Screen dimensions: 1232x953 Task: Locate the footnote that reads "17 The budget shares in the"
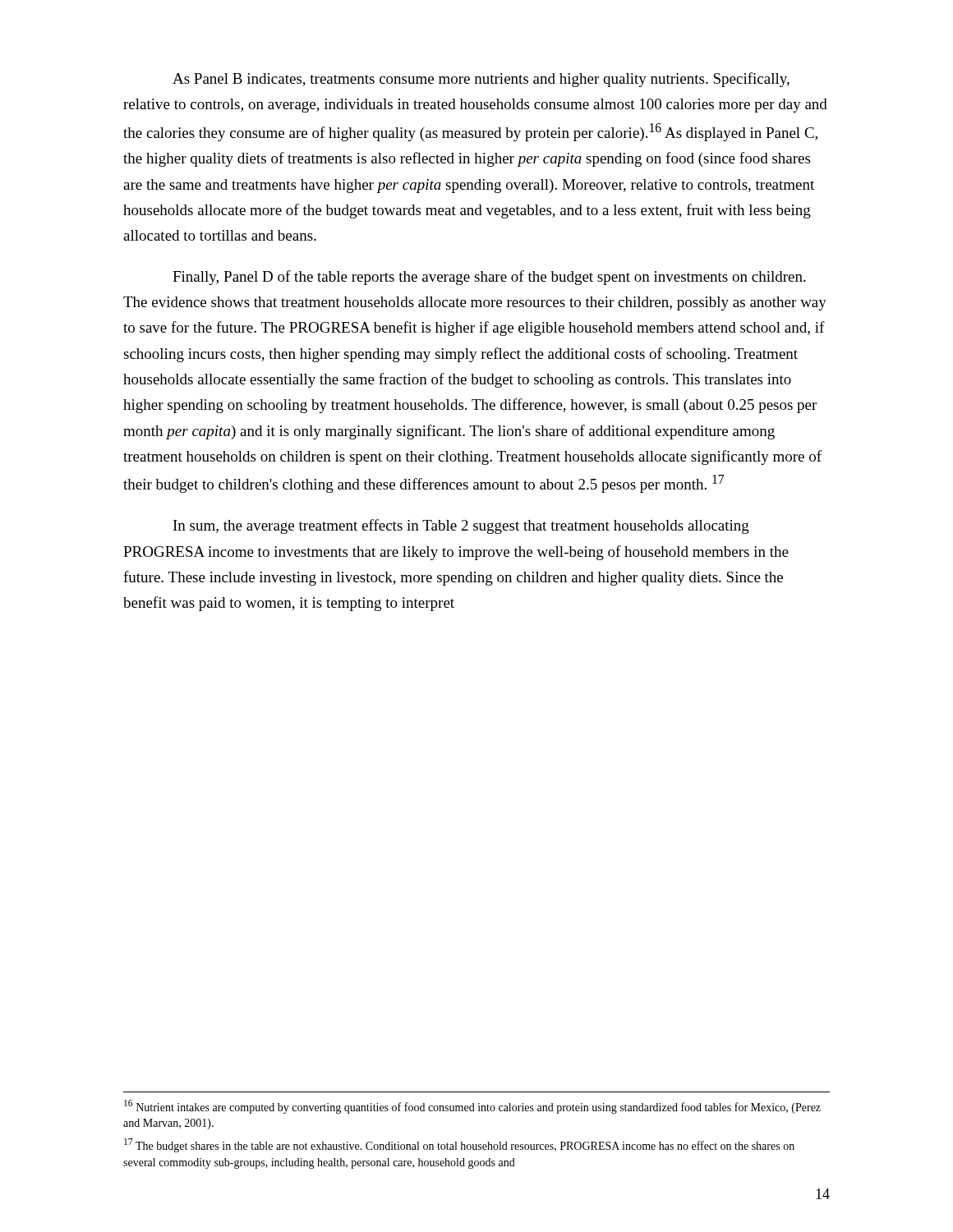(459, 1153)
